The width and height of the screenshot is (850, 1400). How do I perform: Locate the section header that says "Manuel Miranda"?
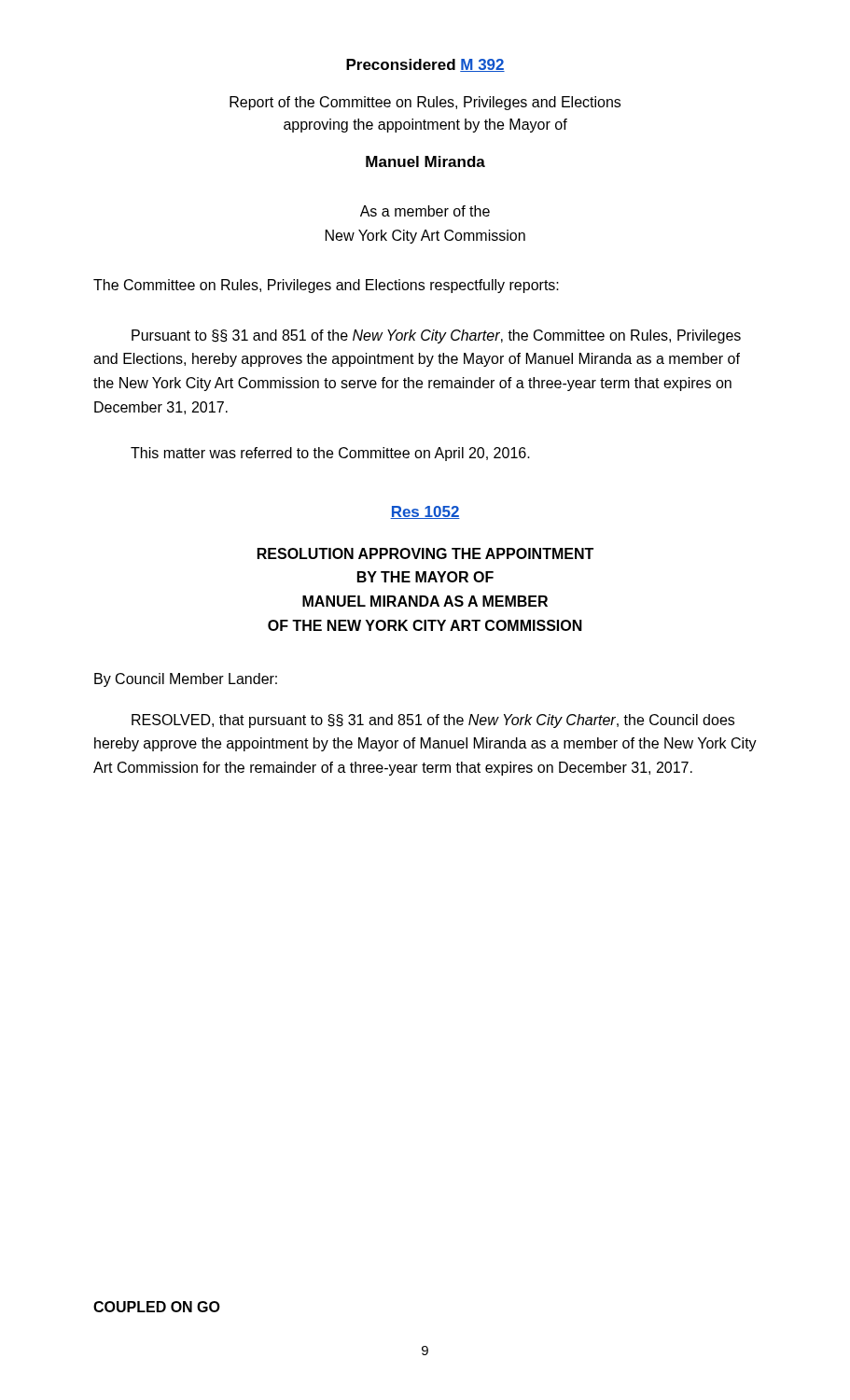pyautogui.click(x=425, y=162)
